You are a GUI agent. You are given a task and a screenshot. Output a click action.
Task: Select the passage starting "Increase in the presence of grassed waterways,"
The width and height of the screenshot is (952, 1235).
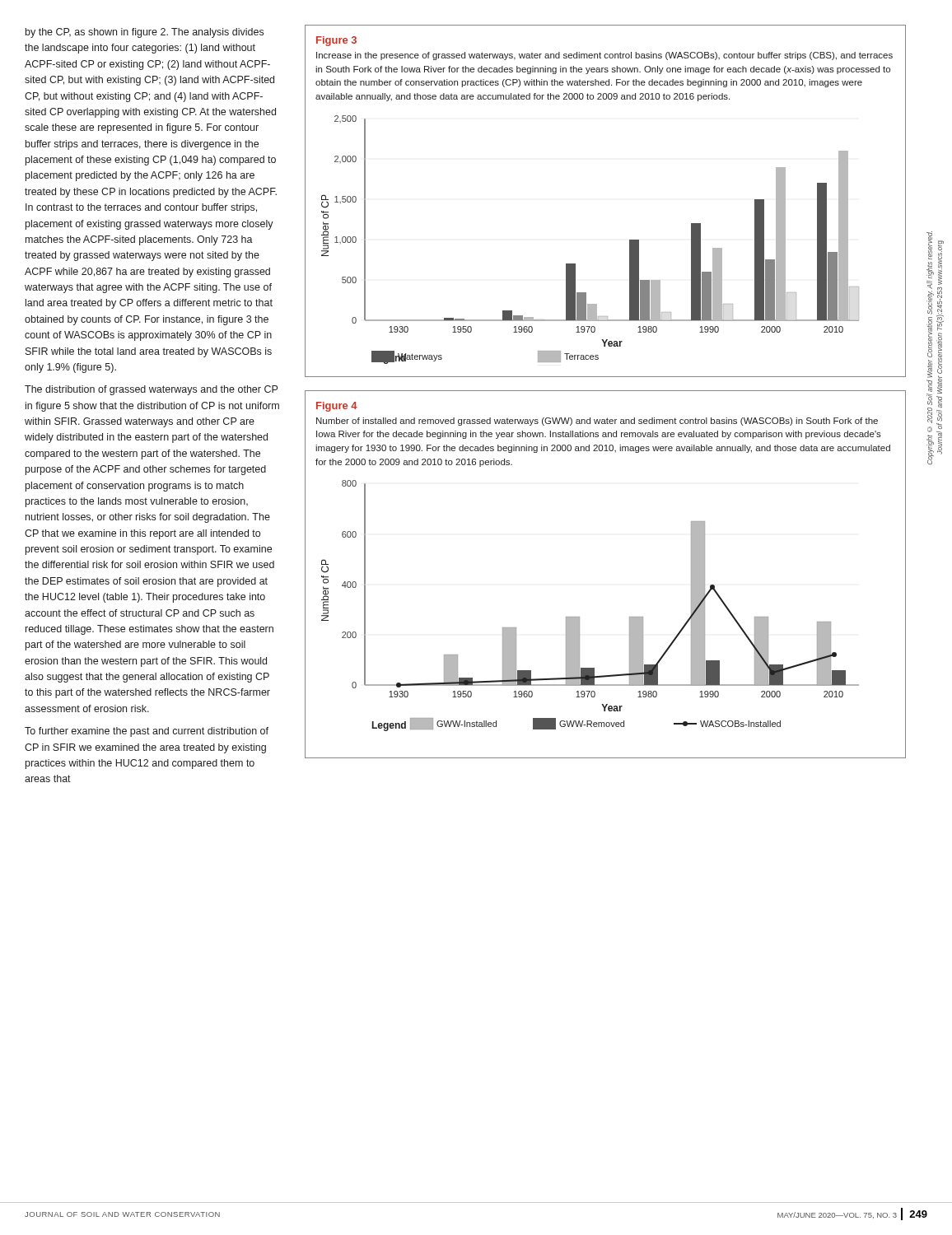coord(604,76)
